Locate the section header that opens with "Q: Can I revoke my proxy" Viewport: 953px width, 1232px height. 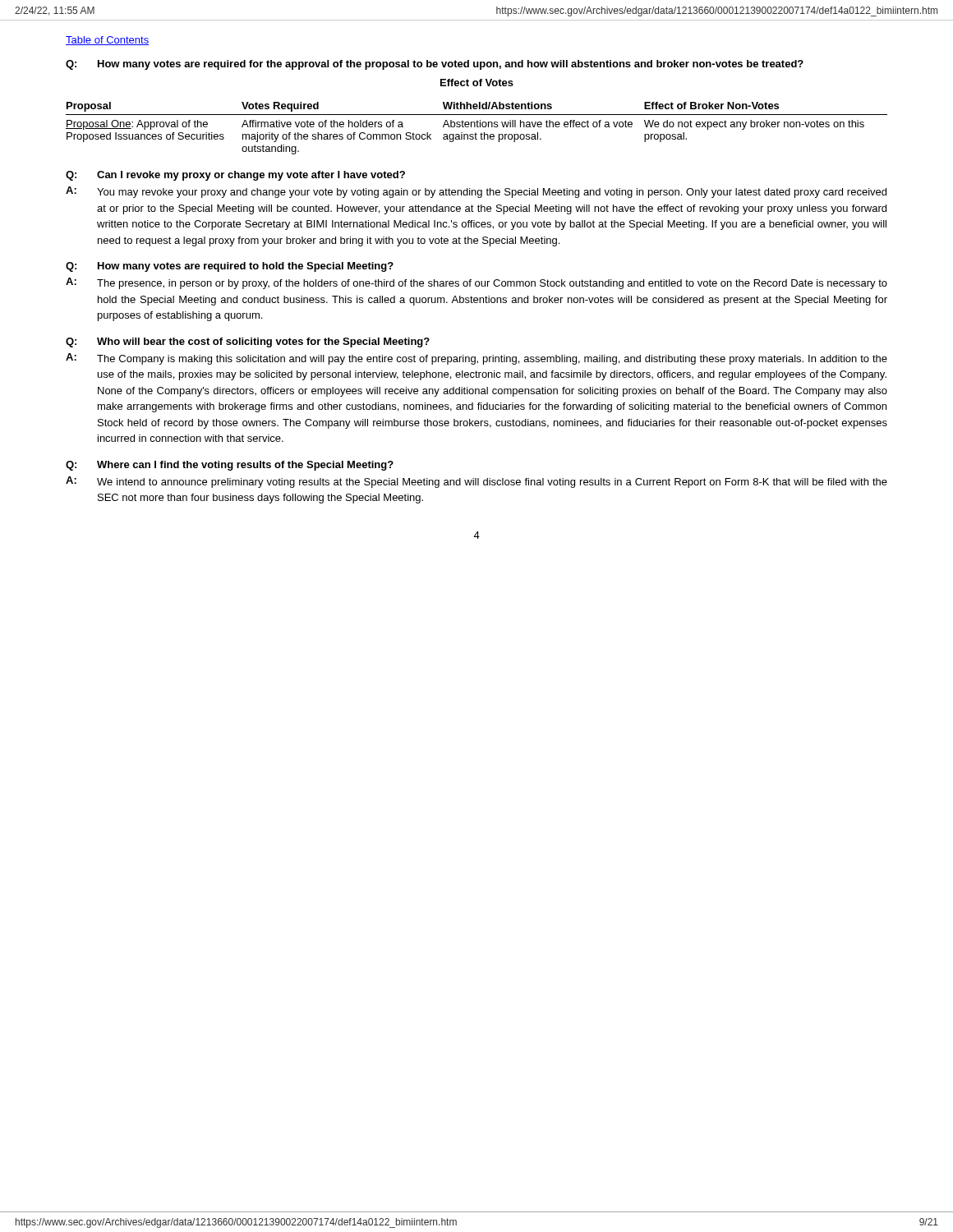coord(236,175)
